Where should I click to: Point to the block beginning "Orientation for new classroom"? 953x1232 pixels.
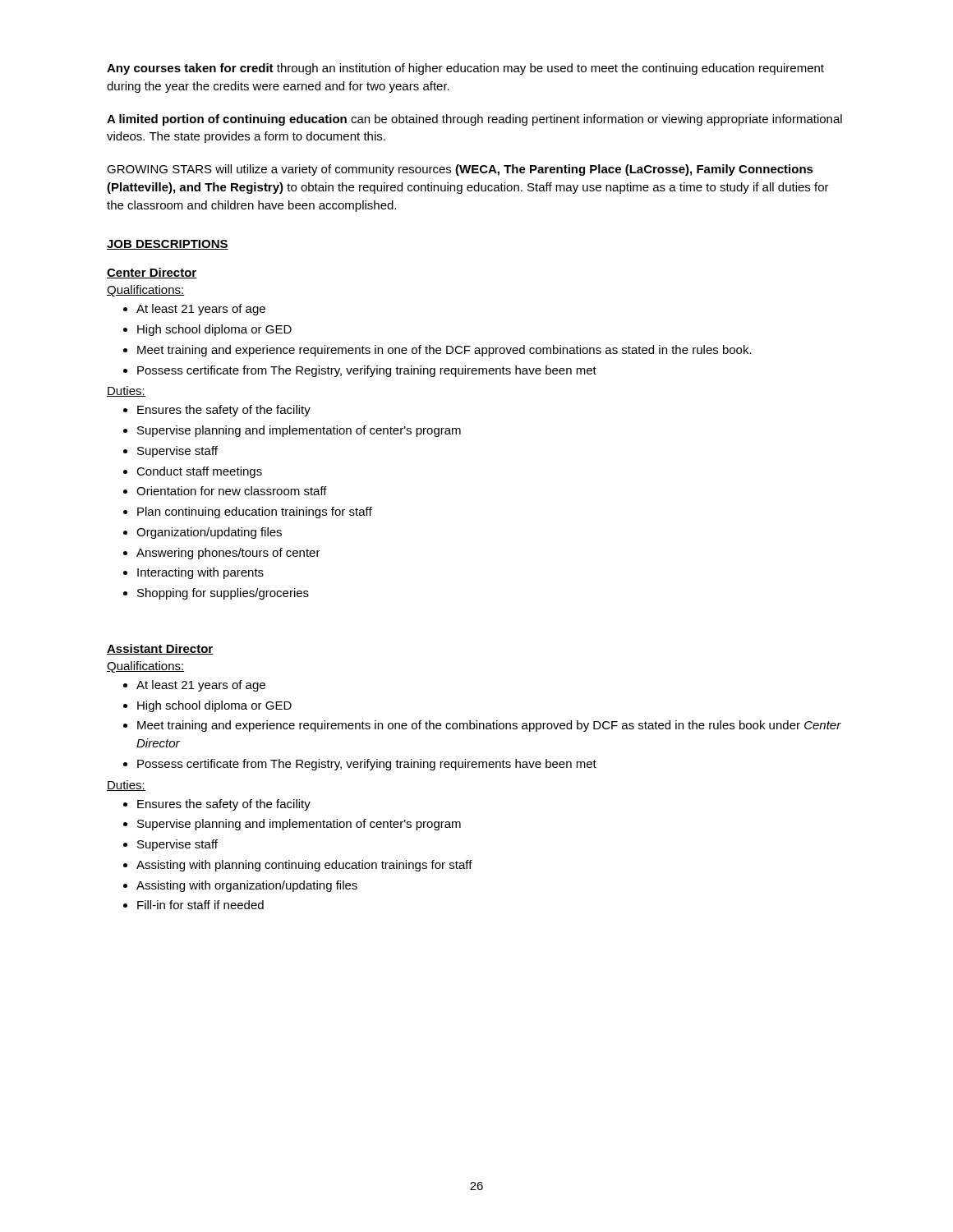tap(231, 491)
